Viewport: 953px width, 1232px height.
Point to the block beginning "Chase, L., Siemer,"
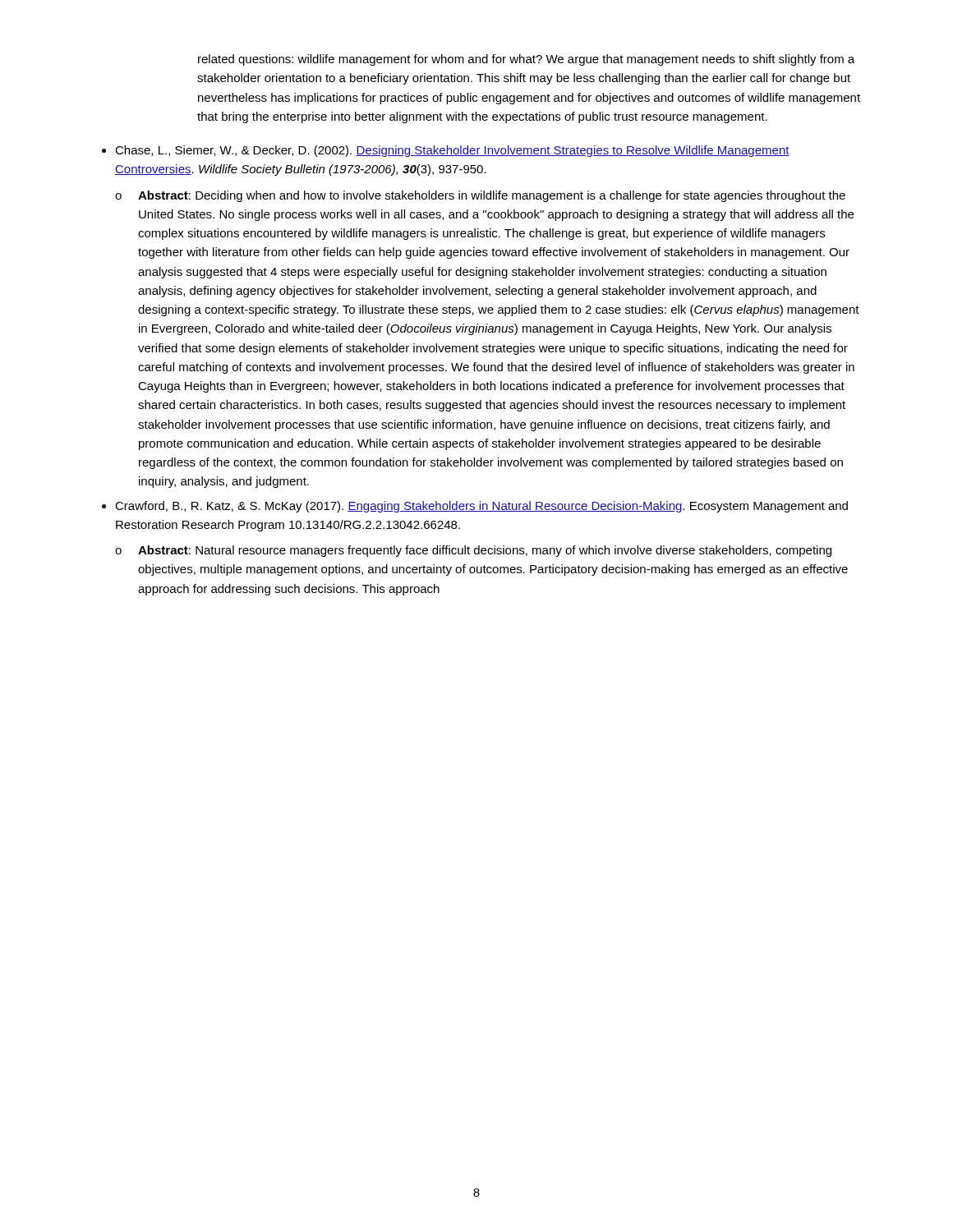pos(493,317)
